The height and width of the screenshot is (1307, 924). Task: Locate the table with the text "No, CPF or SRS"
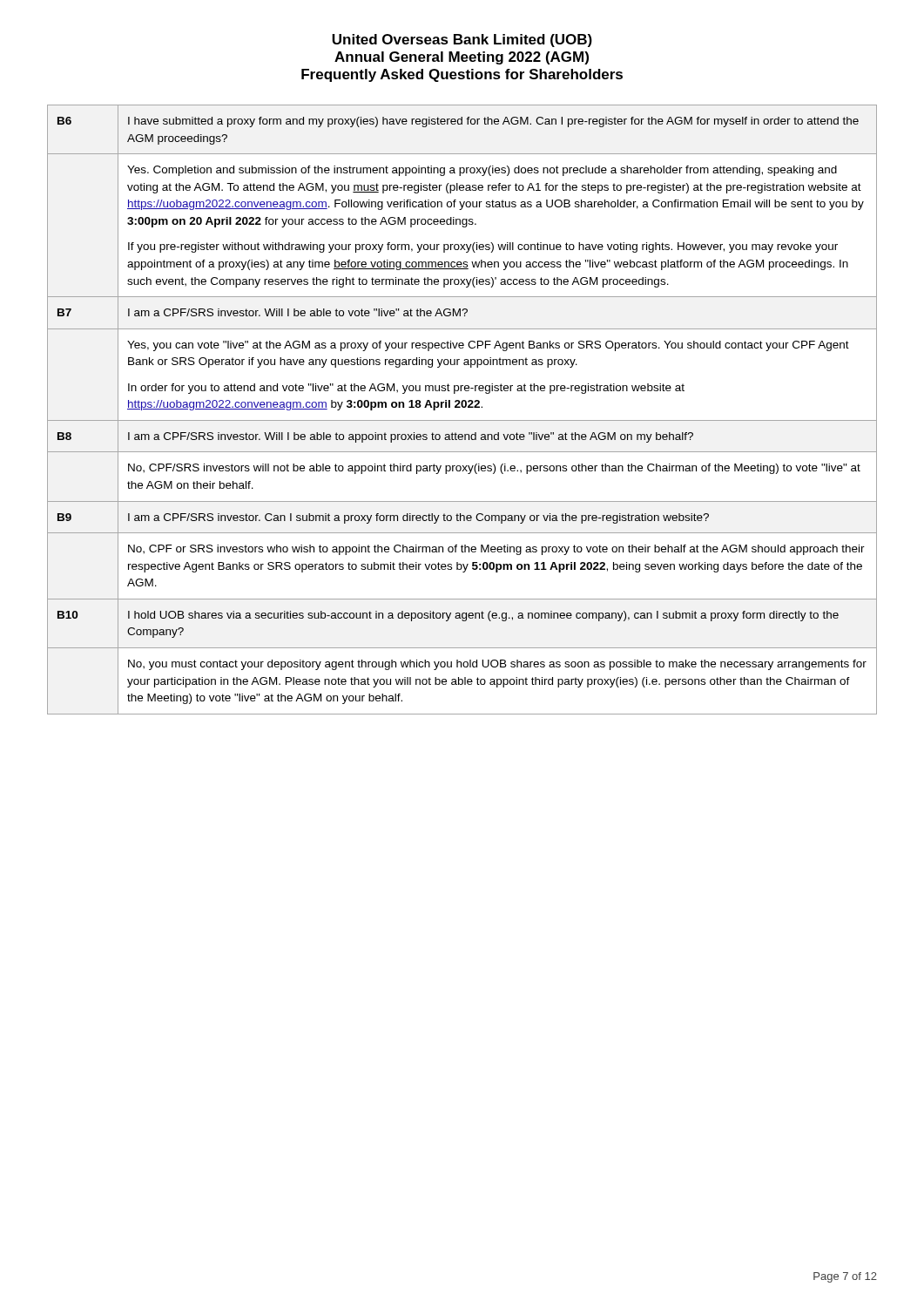click(462, 409)
